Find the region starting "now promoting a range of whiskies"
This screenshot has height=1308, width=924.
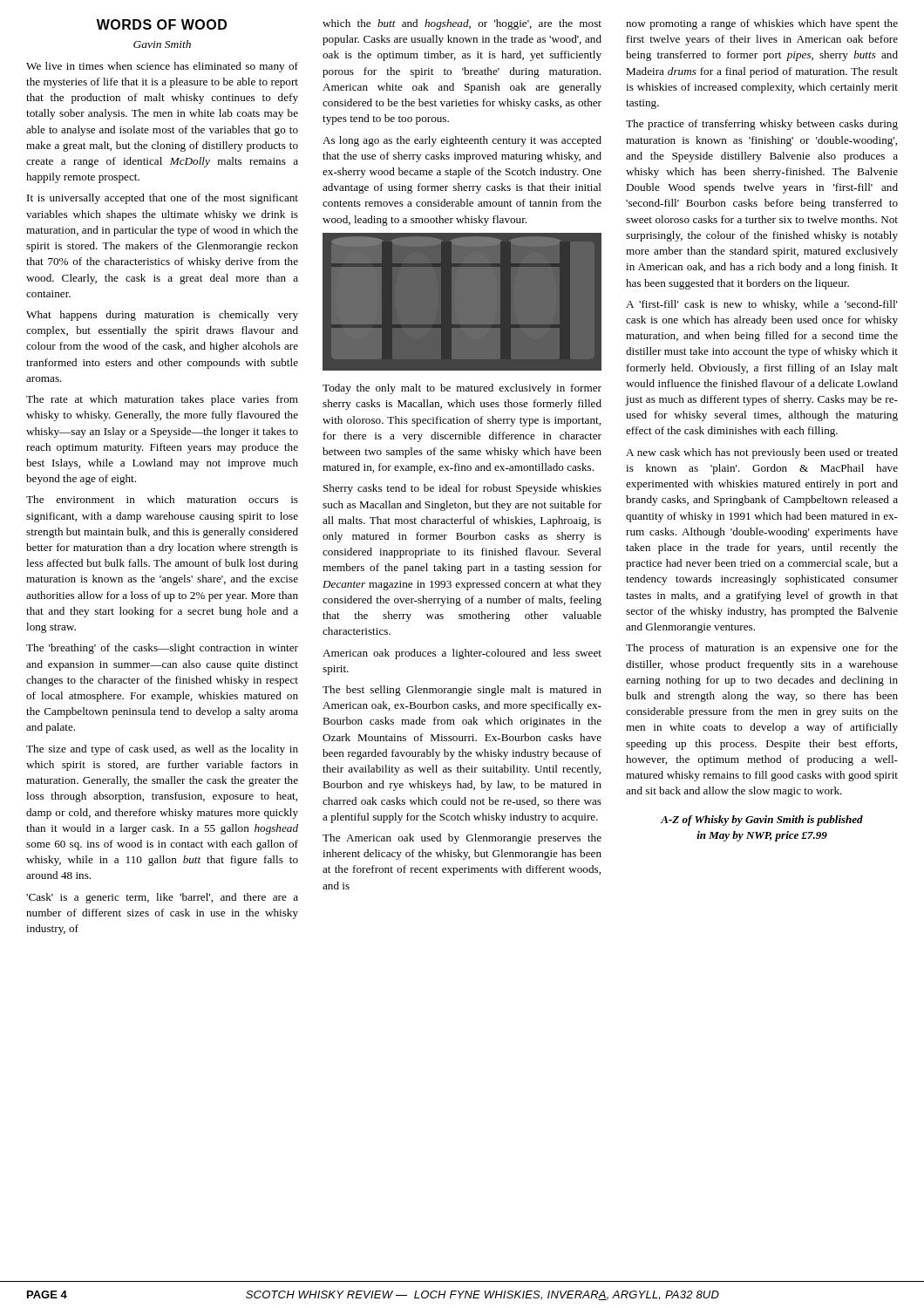[x=762, y=407]
